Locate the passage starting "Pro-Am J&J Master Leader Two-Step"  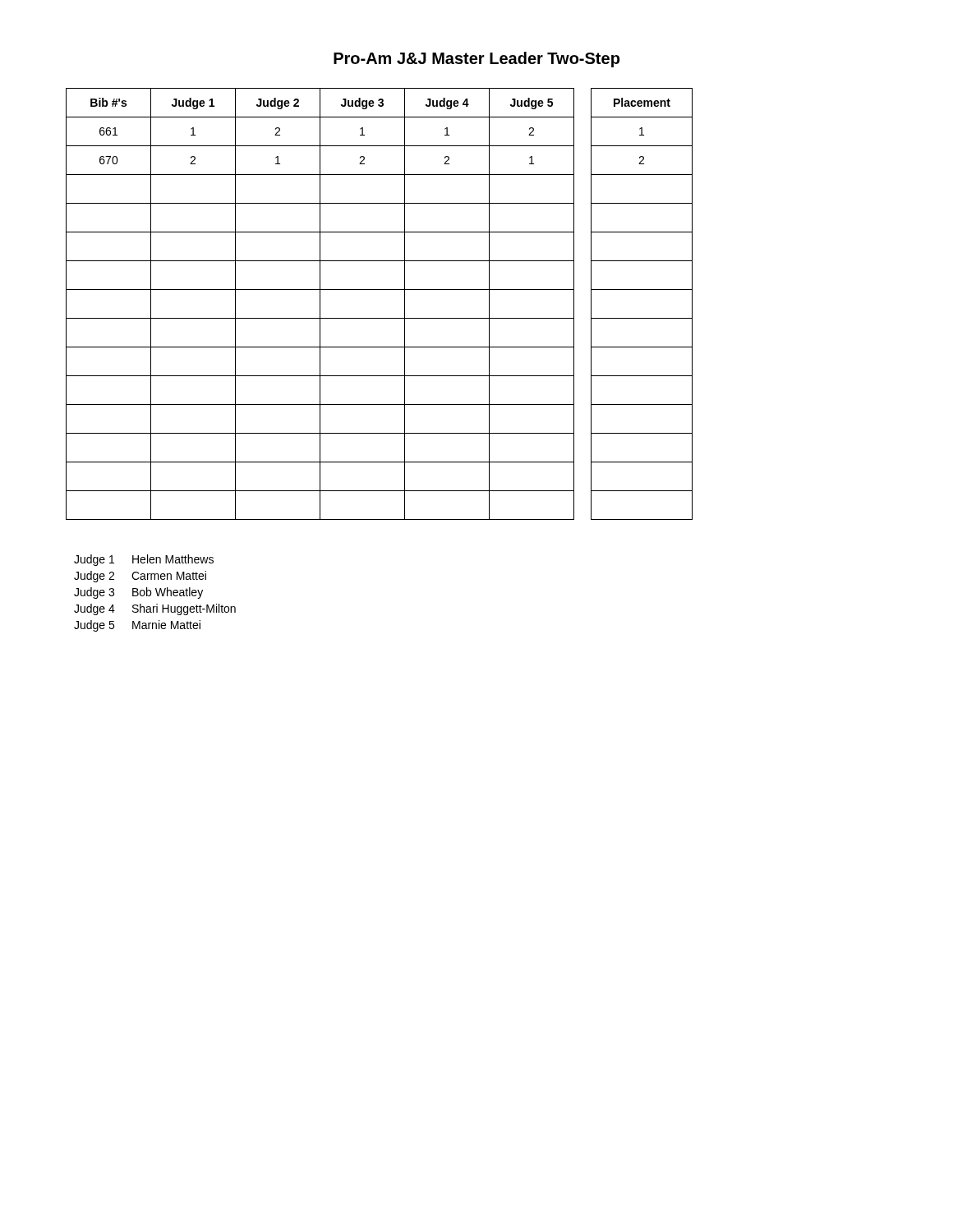point(476,58)
